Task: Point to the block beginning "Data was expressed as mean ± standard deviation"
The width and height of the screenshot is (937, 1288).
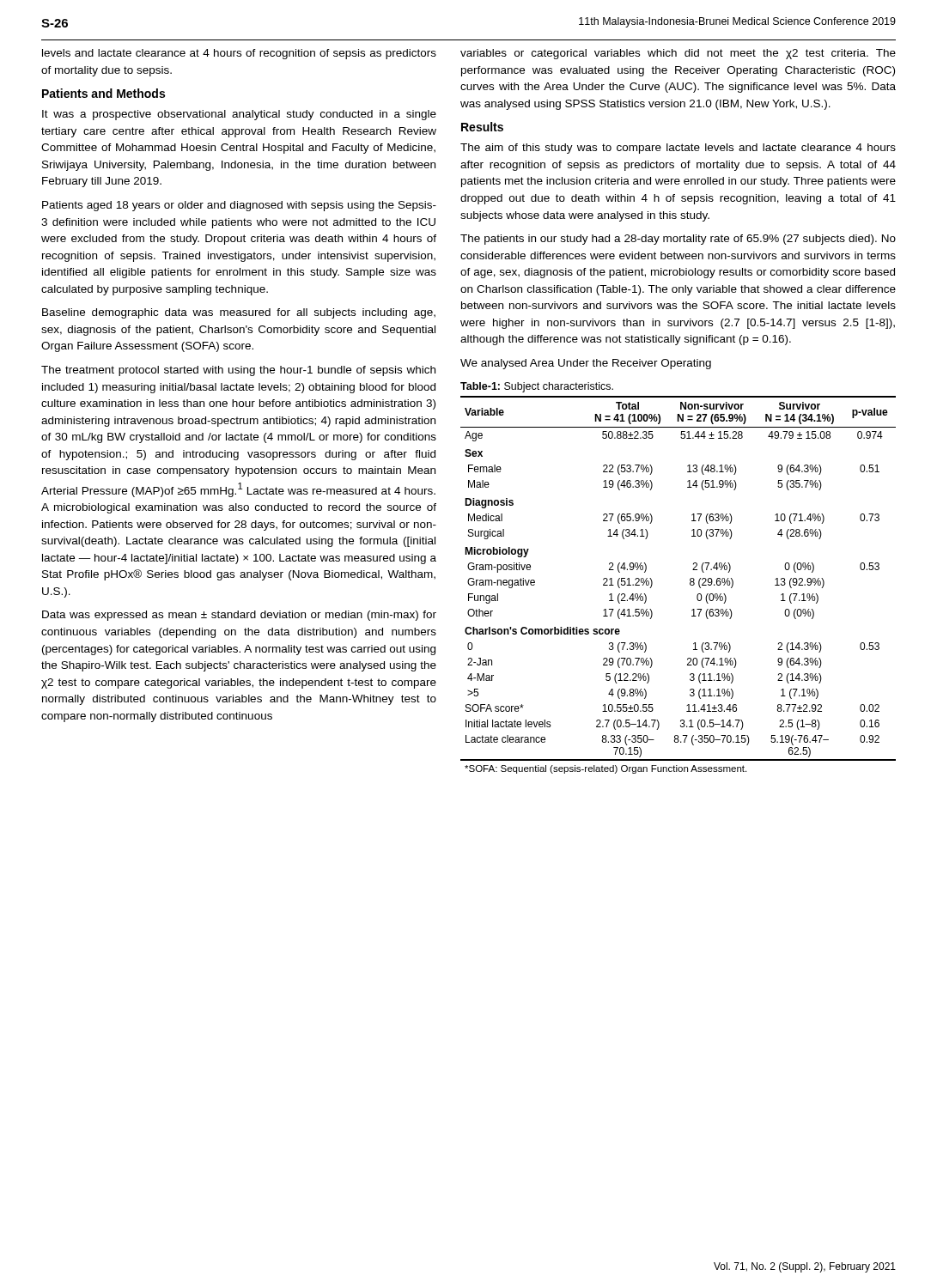Action: tap(239, 665)
